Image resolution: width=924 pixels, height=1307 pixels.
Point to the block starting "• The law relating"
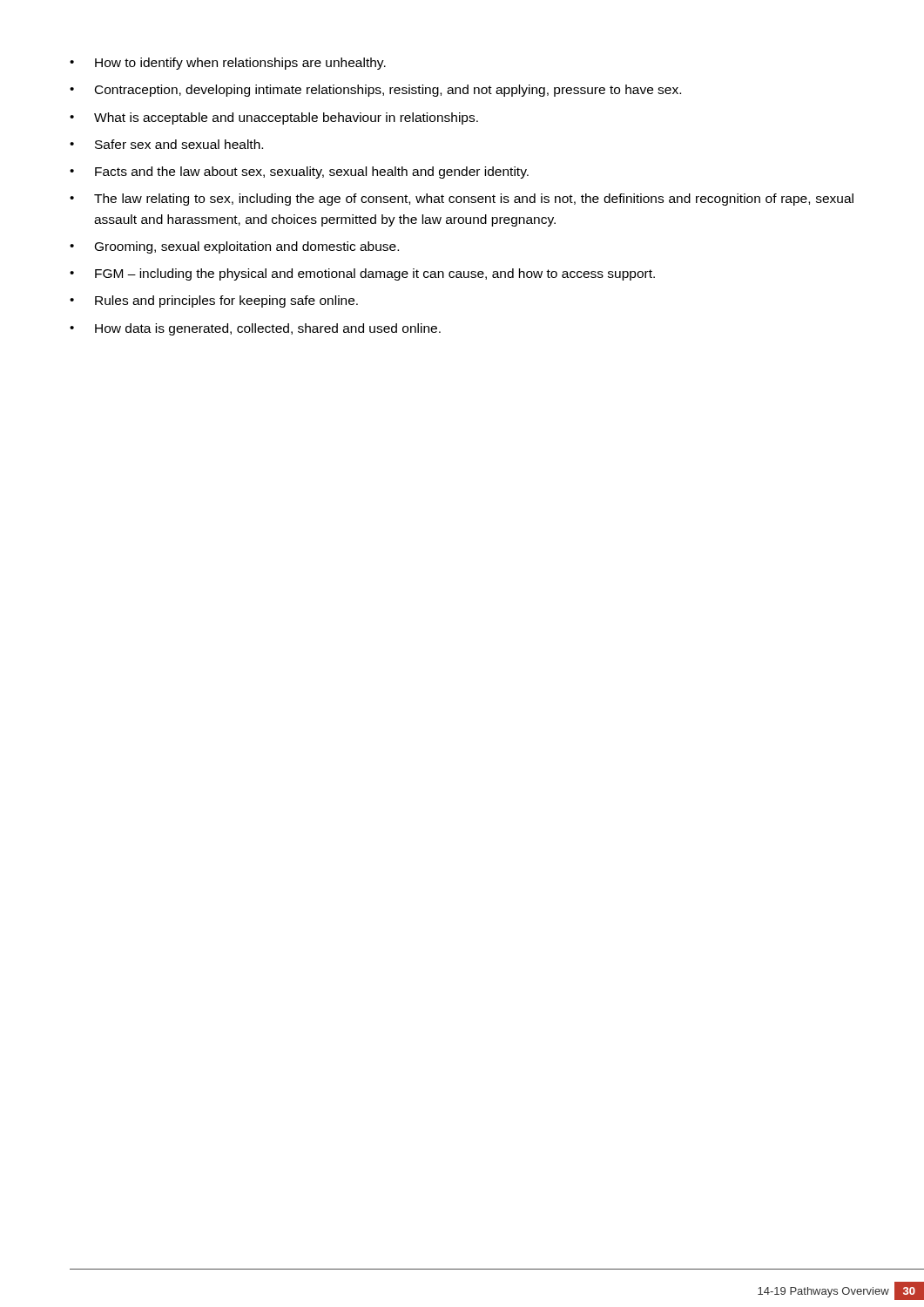(462, 209)
